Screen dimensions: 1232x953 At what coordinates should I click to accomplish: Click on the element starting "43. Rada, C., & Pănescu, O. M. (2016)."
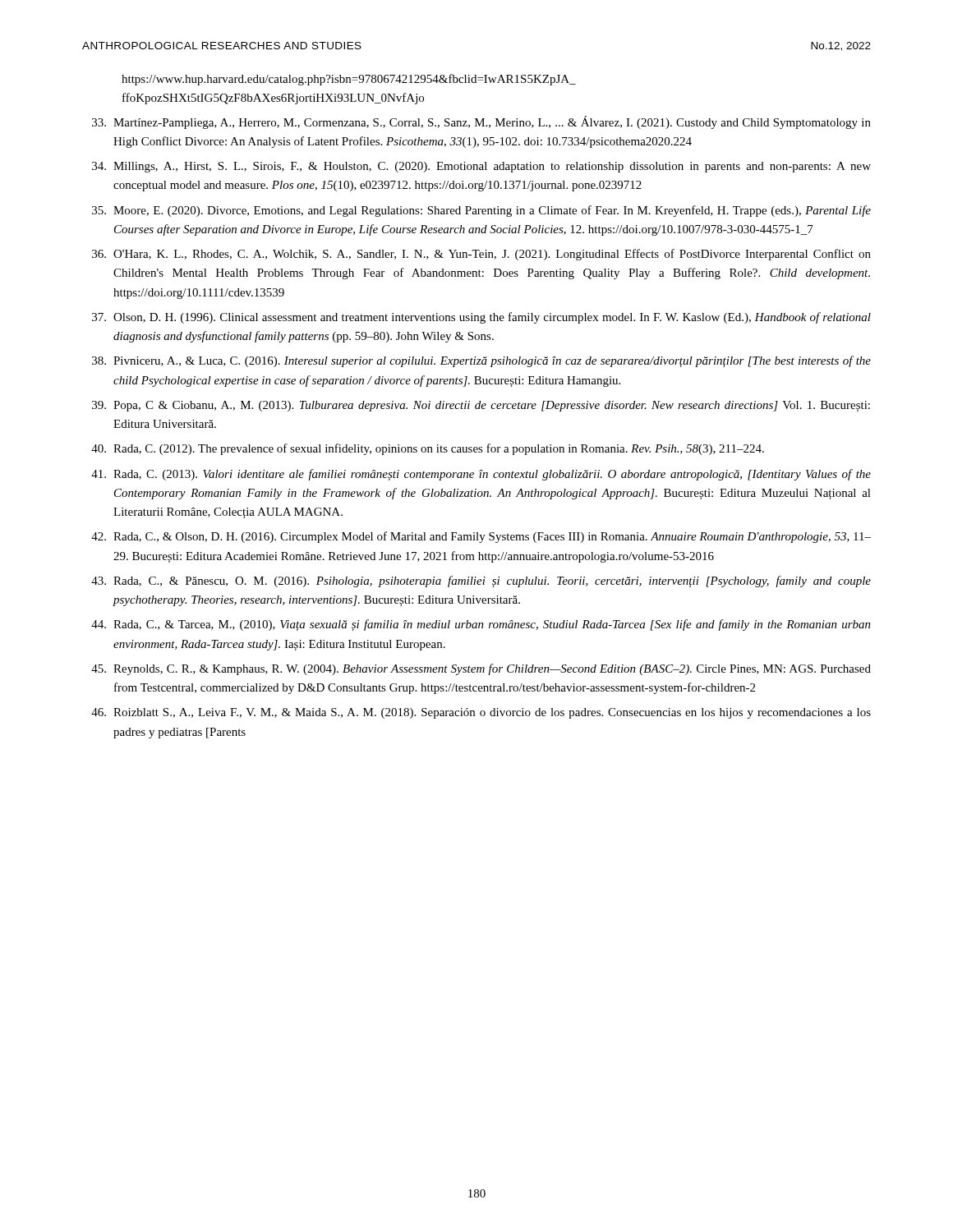point(476,590)
